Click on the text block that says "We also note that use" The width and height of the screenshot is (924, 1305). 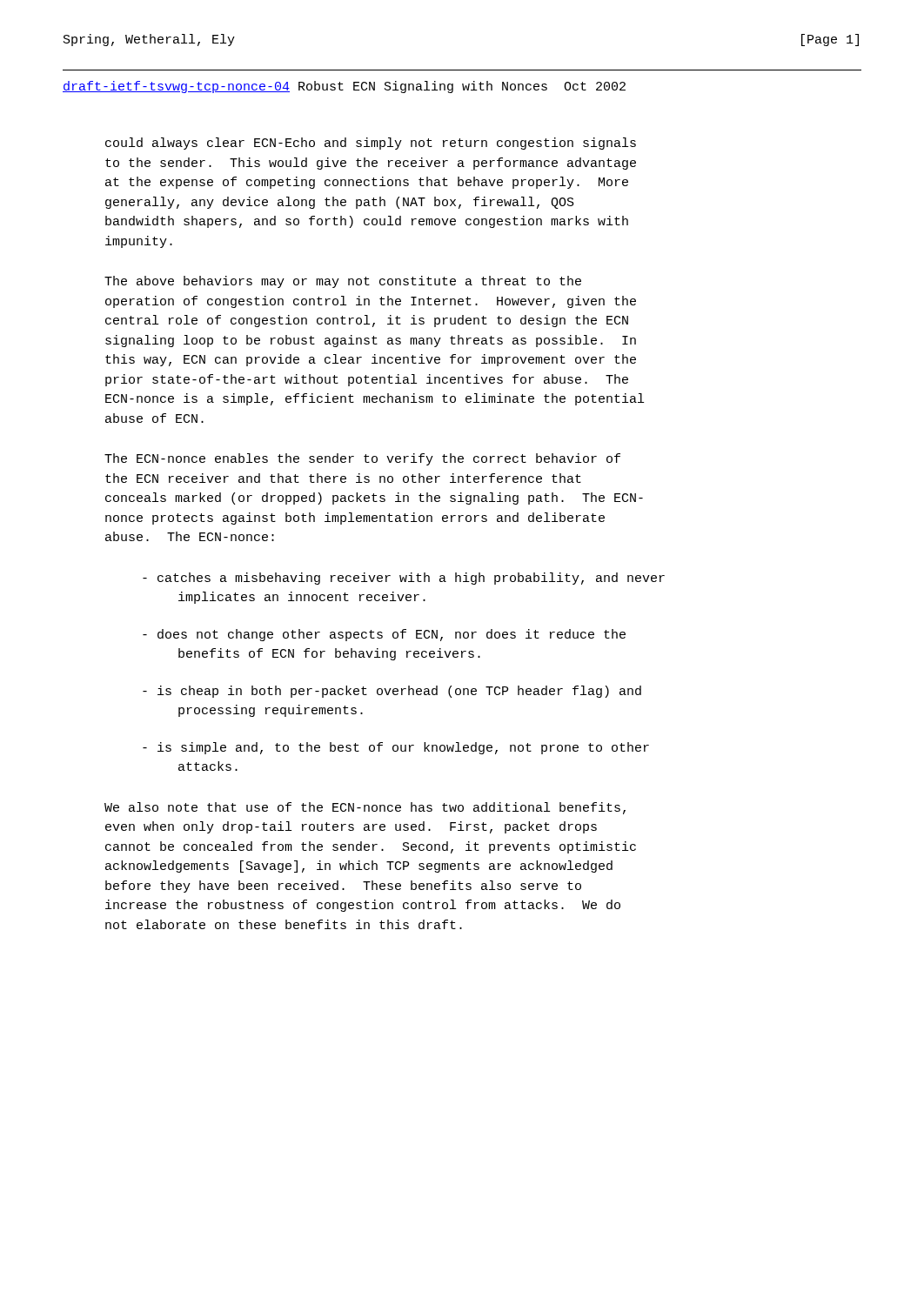[x=371, y=867]
